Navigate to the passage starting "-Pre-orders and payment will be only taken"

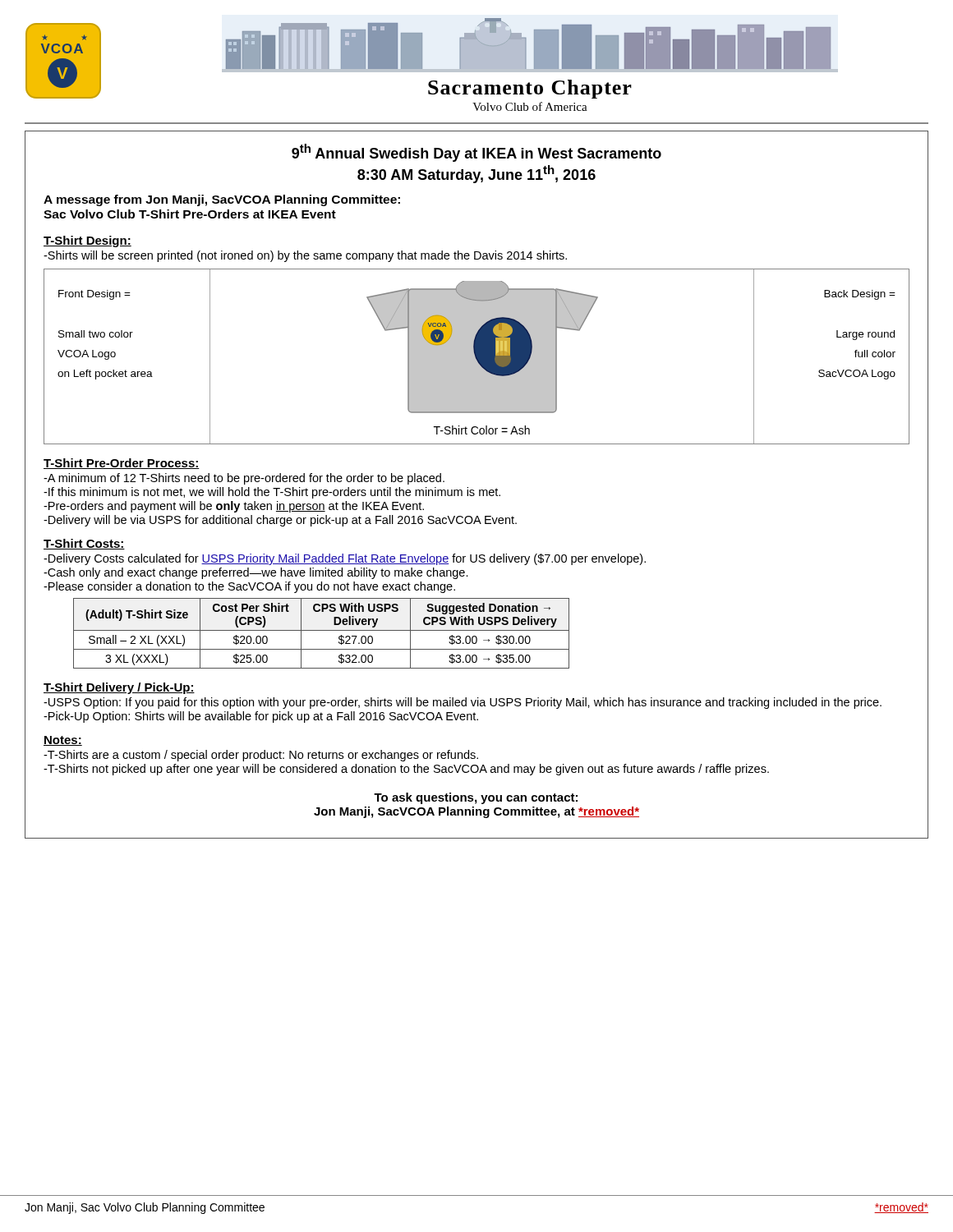tap(234, 506)
